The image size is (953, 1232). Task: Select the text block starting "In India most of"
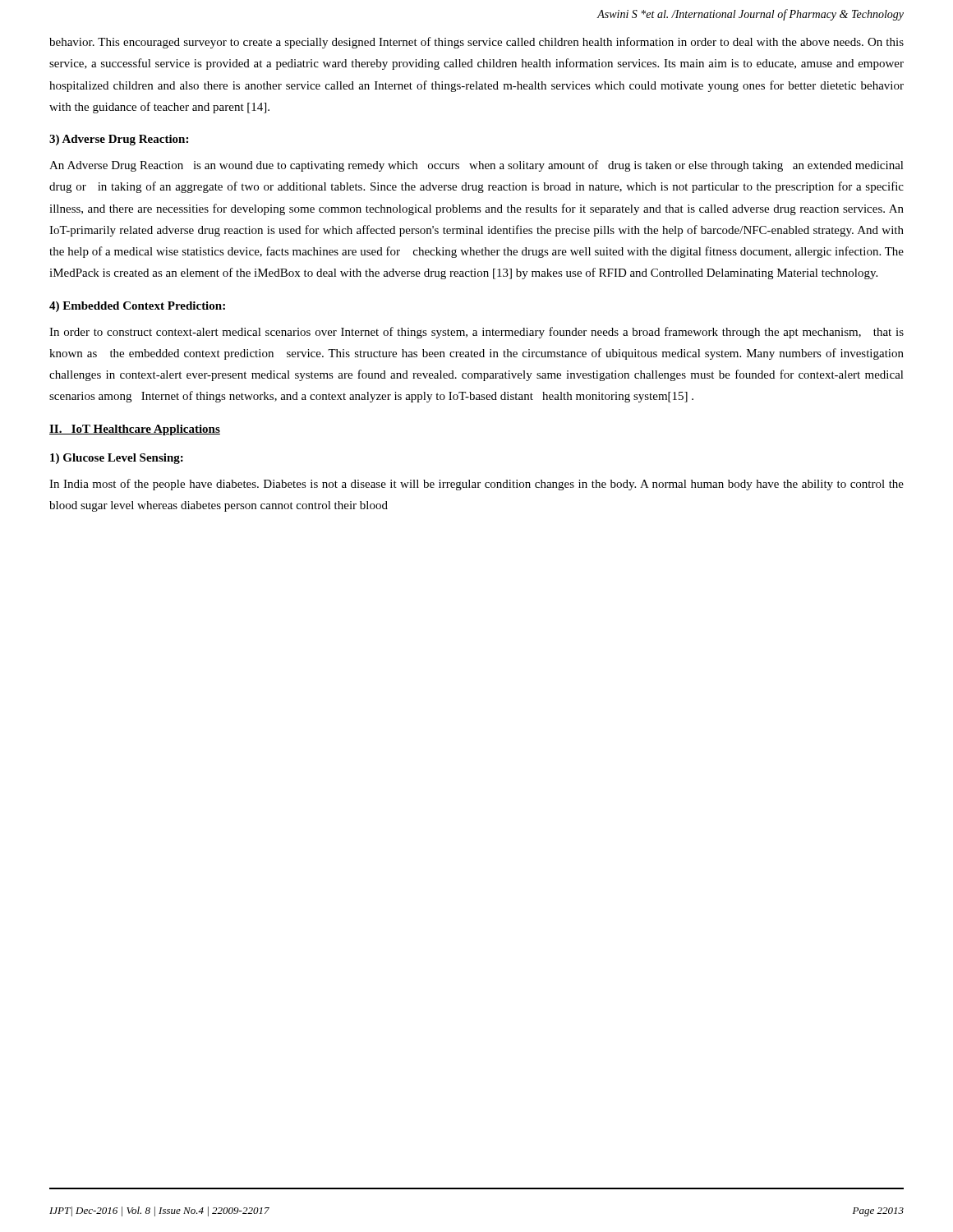(x=476, y=494)
